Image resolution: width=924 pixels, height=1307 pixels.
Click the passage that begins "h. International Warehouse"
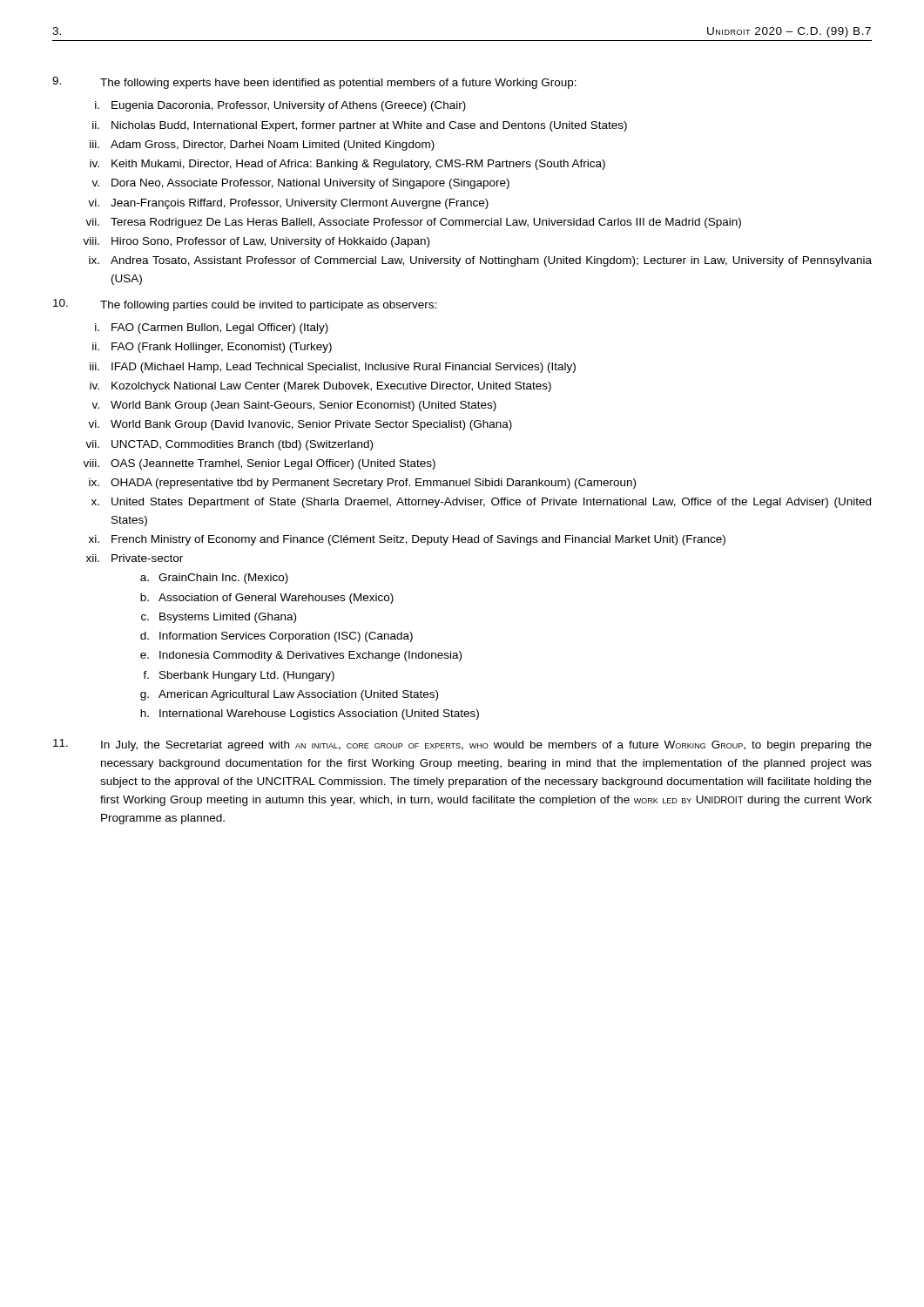tap(310, 714)
